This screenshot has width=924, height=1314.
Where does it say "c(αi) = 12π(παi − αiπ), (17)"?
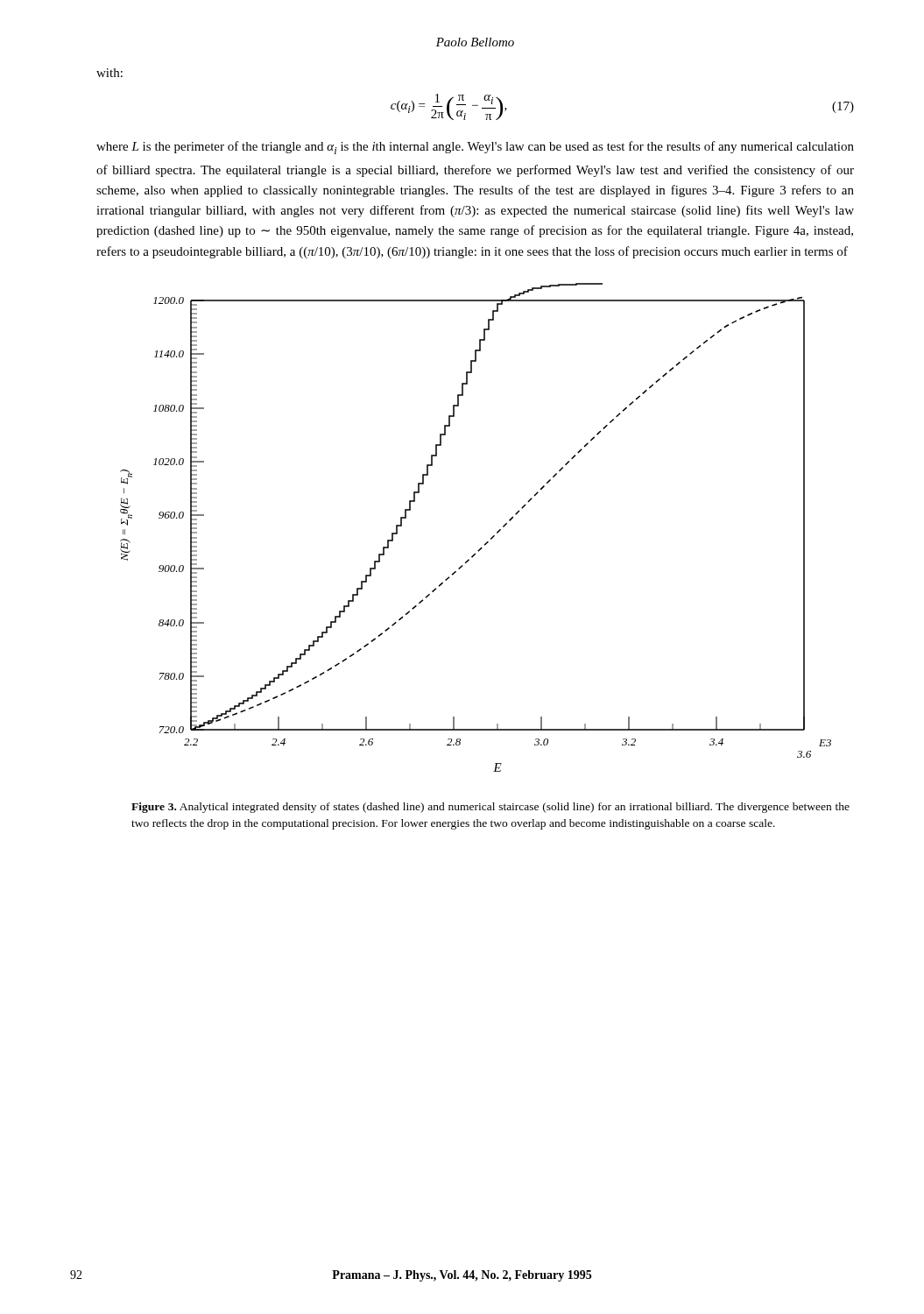click(475, 106)
